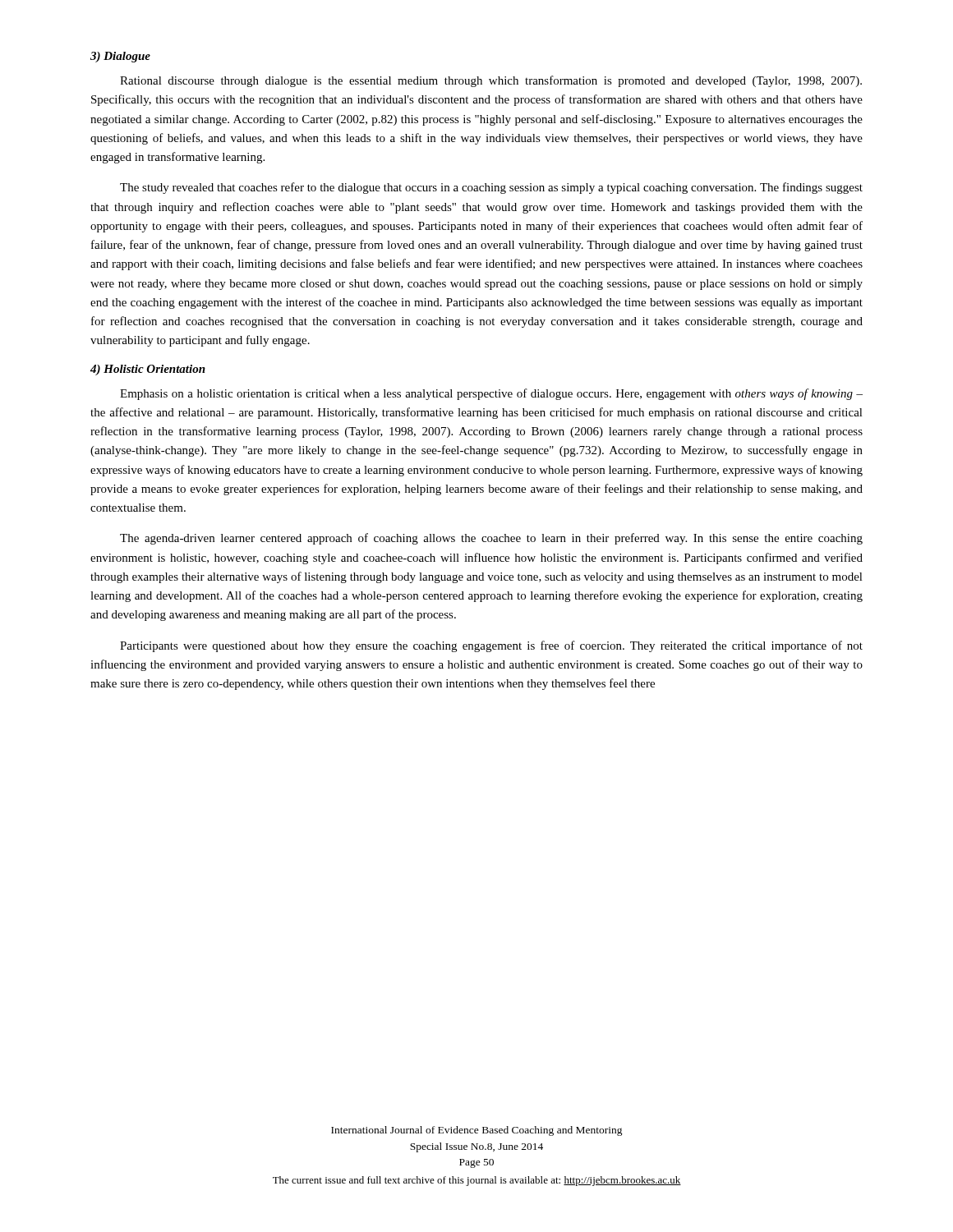The height and width of the screenshot is (1232, 953).
Task: Find the section header that says "4) Holistic Orientation"
Action: click(148, 370)
